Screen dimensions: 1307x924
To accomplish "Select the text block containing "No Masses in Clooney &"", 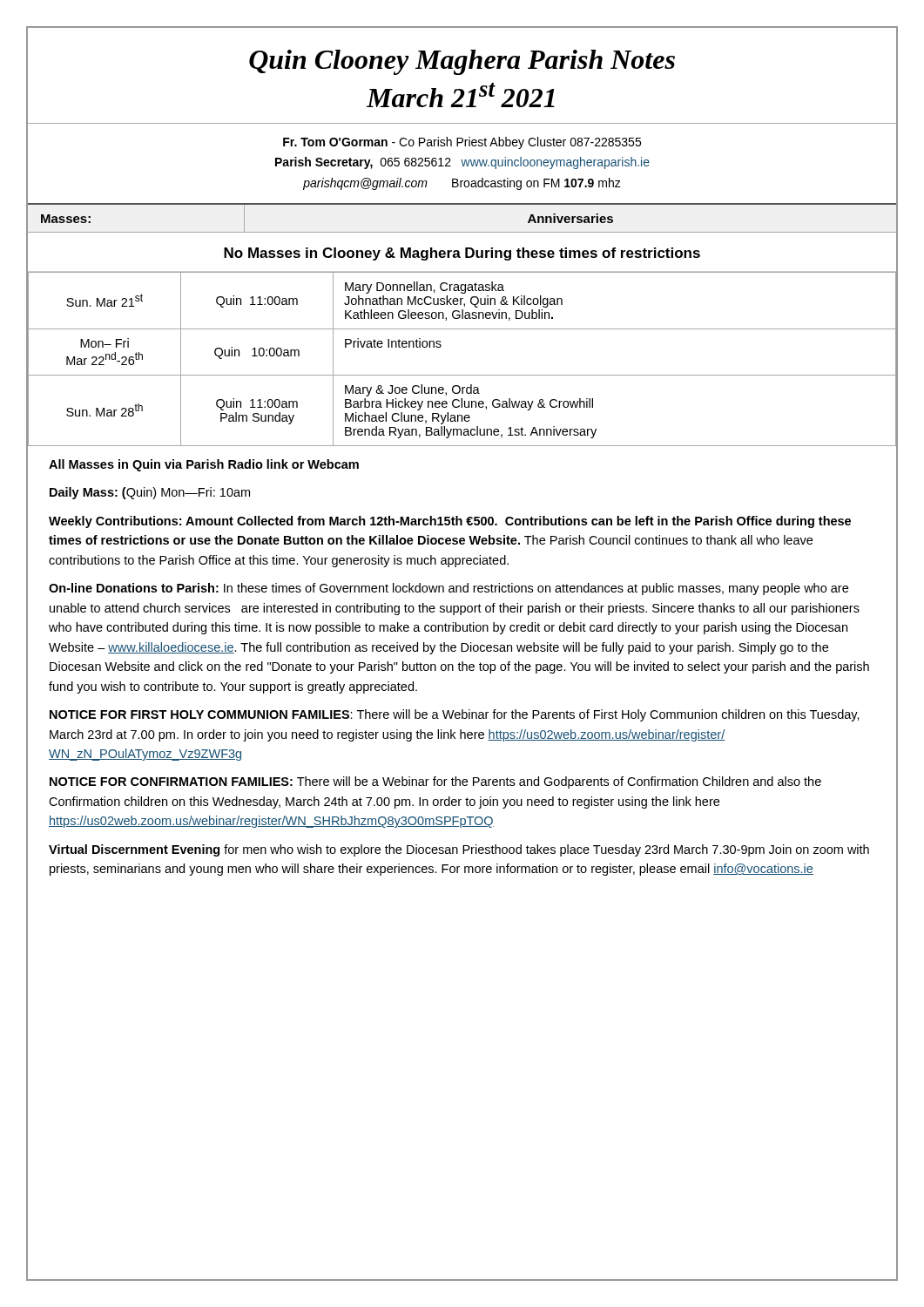I will (x=462, y=253).
